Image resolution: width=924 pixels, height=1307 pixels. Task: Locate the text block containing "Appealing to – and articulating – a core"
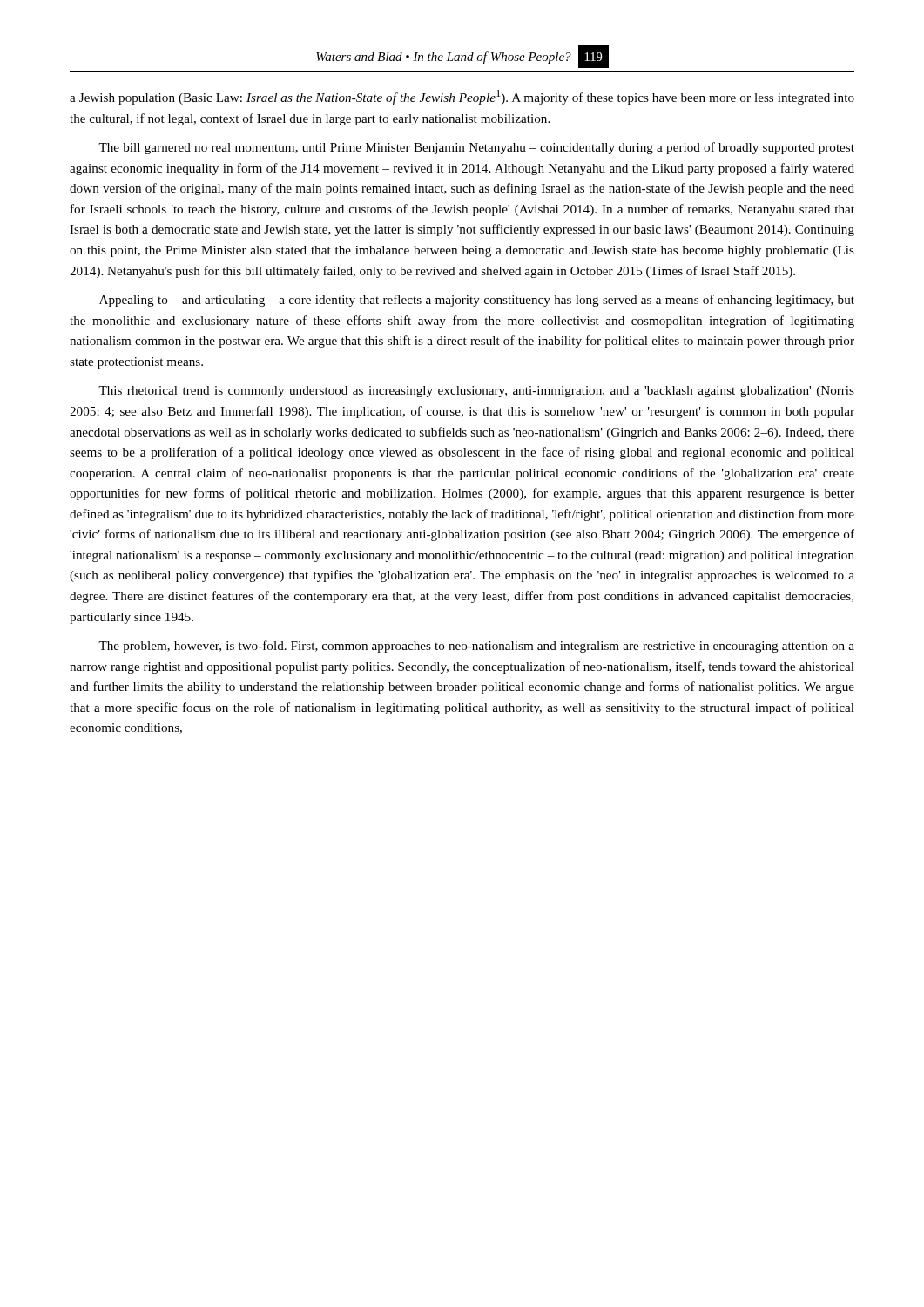point(462,330)
